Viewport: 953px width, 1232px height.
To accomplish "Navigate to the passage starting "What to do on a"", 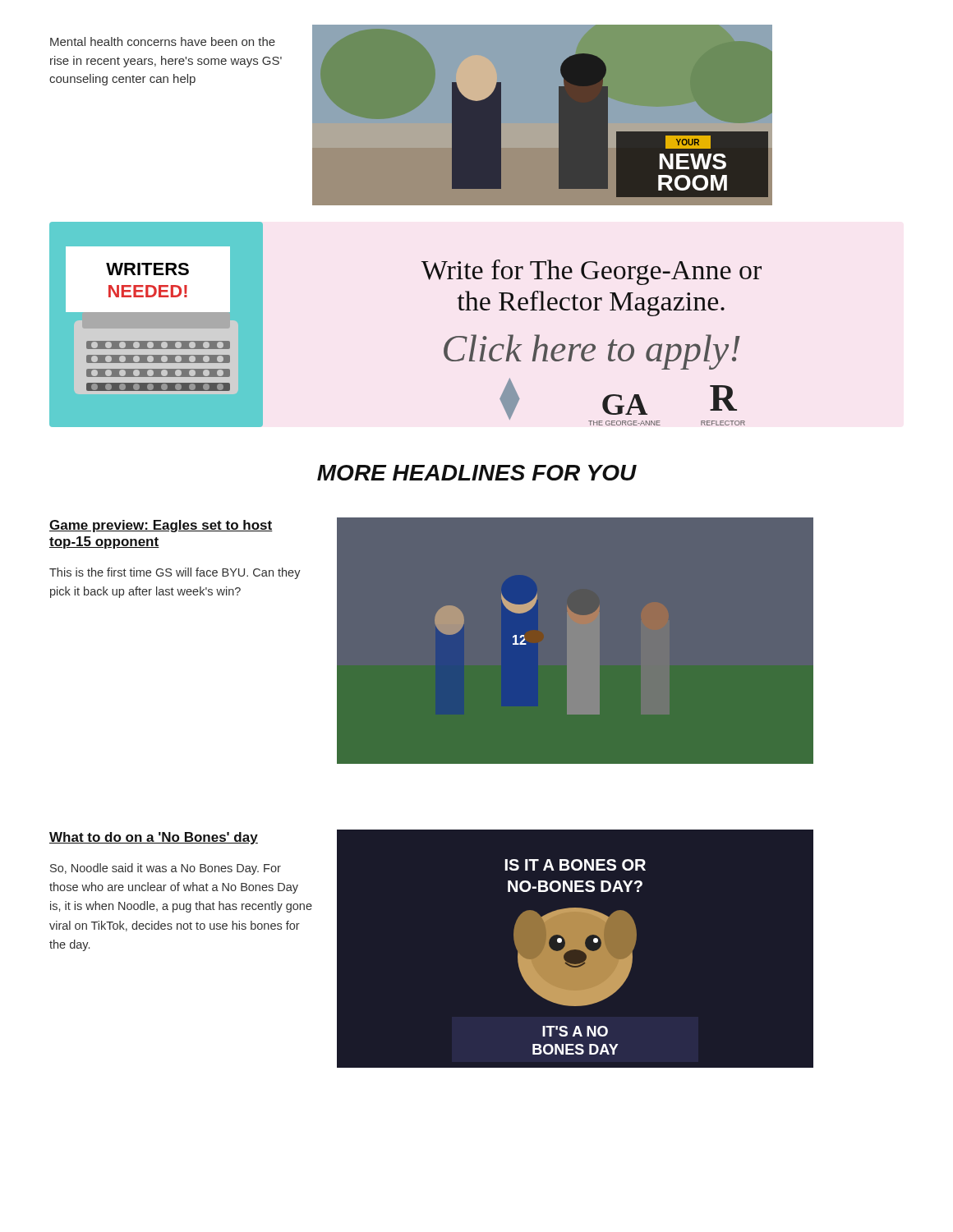I will pyautogui.click(x=181, y=838).
